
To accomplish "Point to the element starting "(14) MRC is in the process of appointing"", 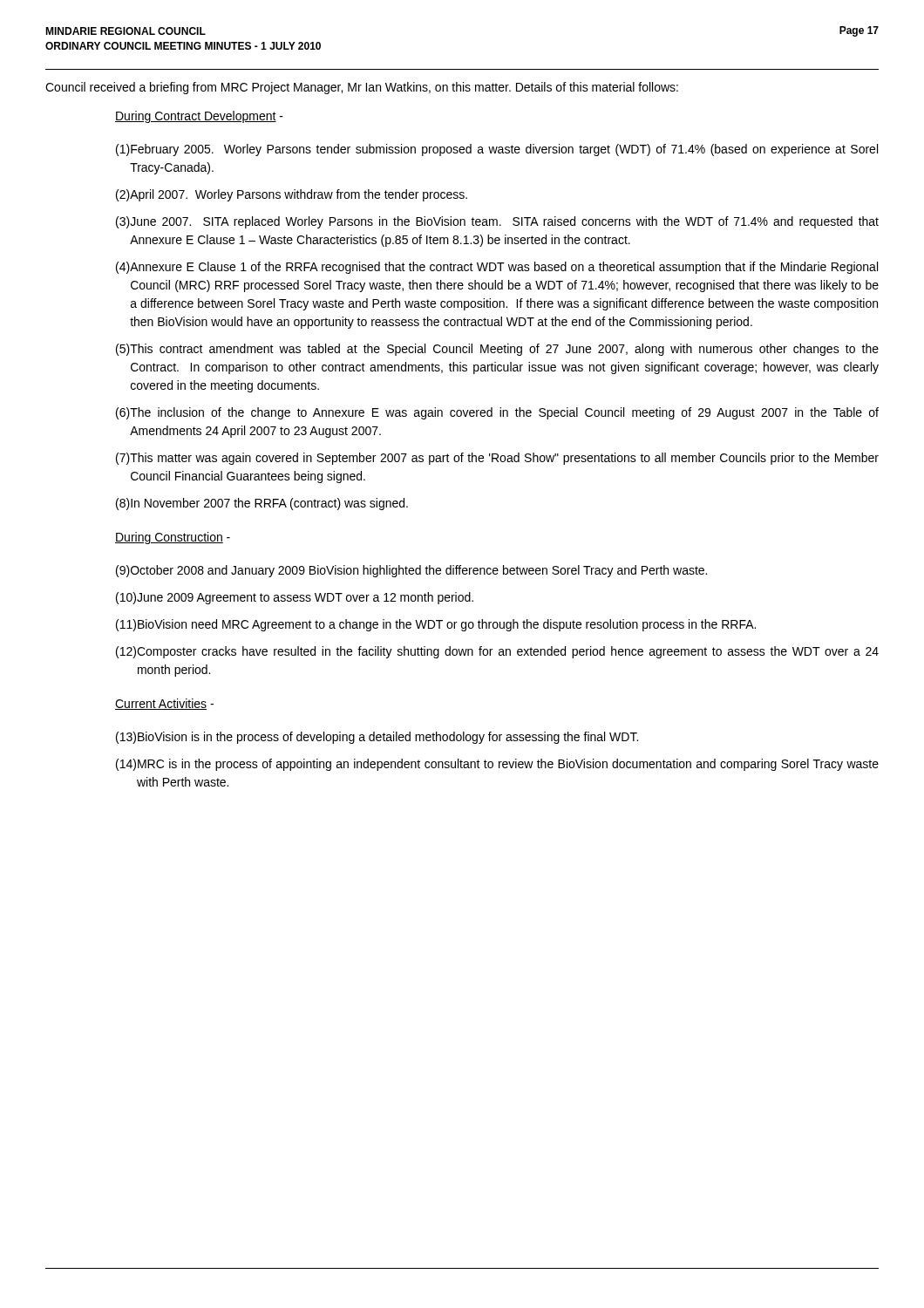I will pyautogui.click(x=462, y=773).
